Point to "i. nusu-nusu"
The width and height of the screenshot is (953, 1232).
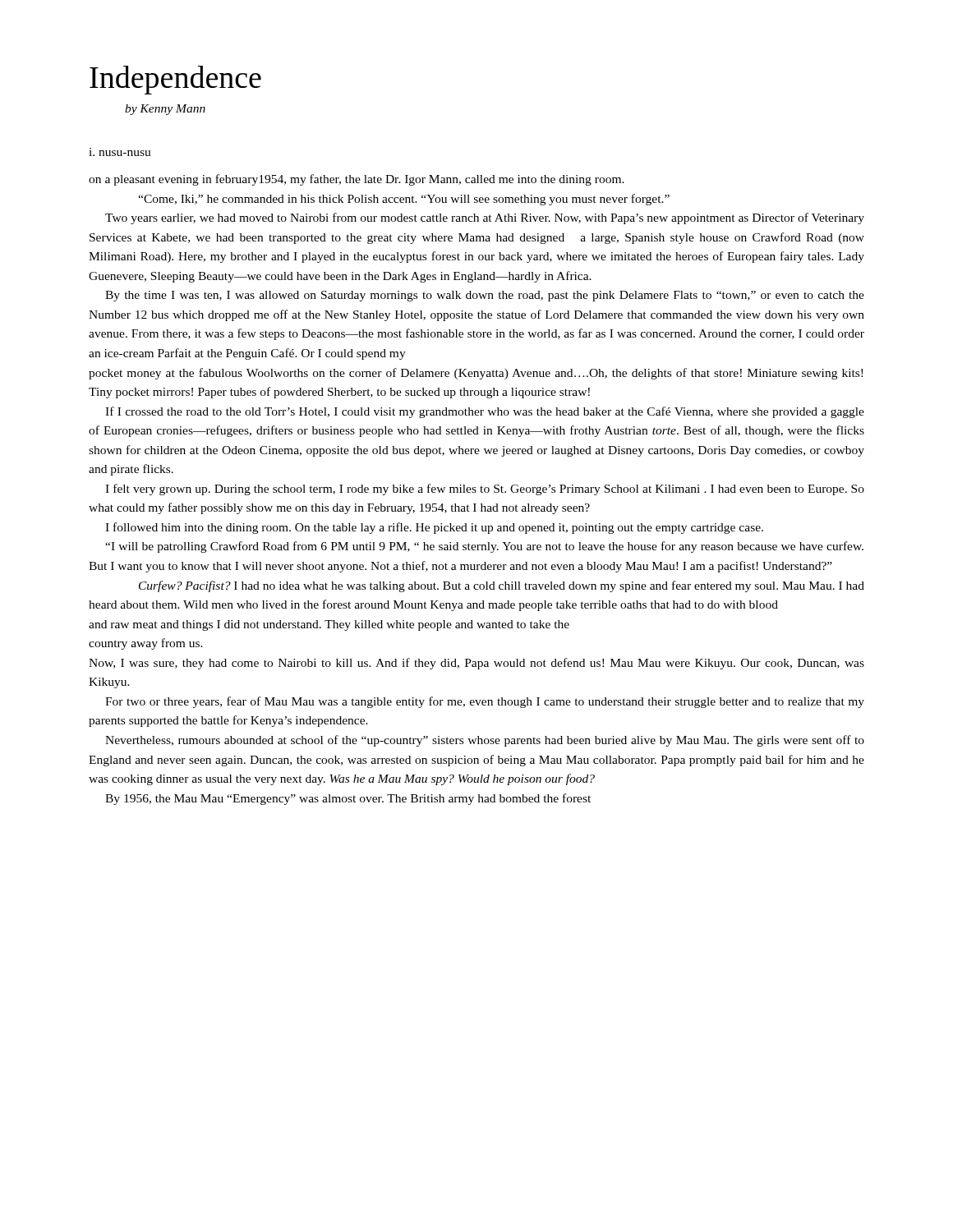[120, 151]
